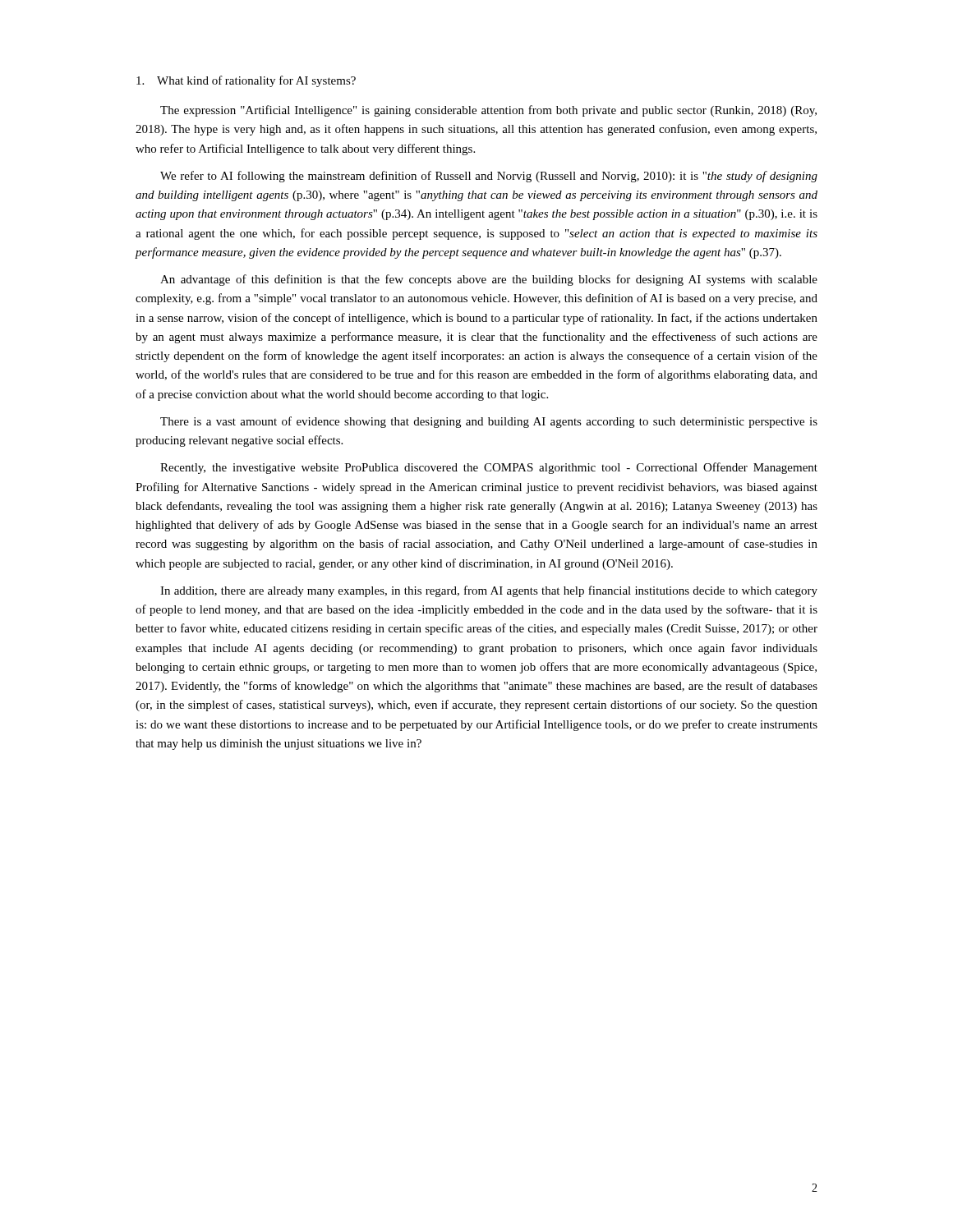Viewport: 953px width, 1232px height.
Task: Point to the region starting "The expression "Artificial Intelligence" is gaining considerable attention"
Action: click(476, 129)
